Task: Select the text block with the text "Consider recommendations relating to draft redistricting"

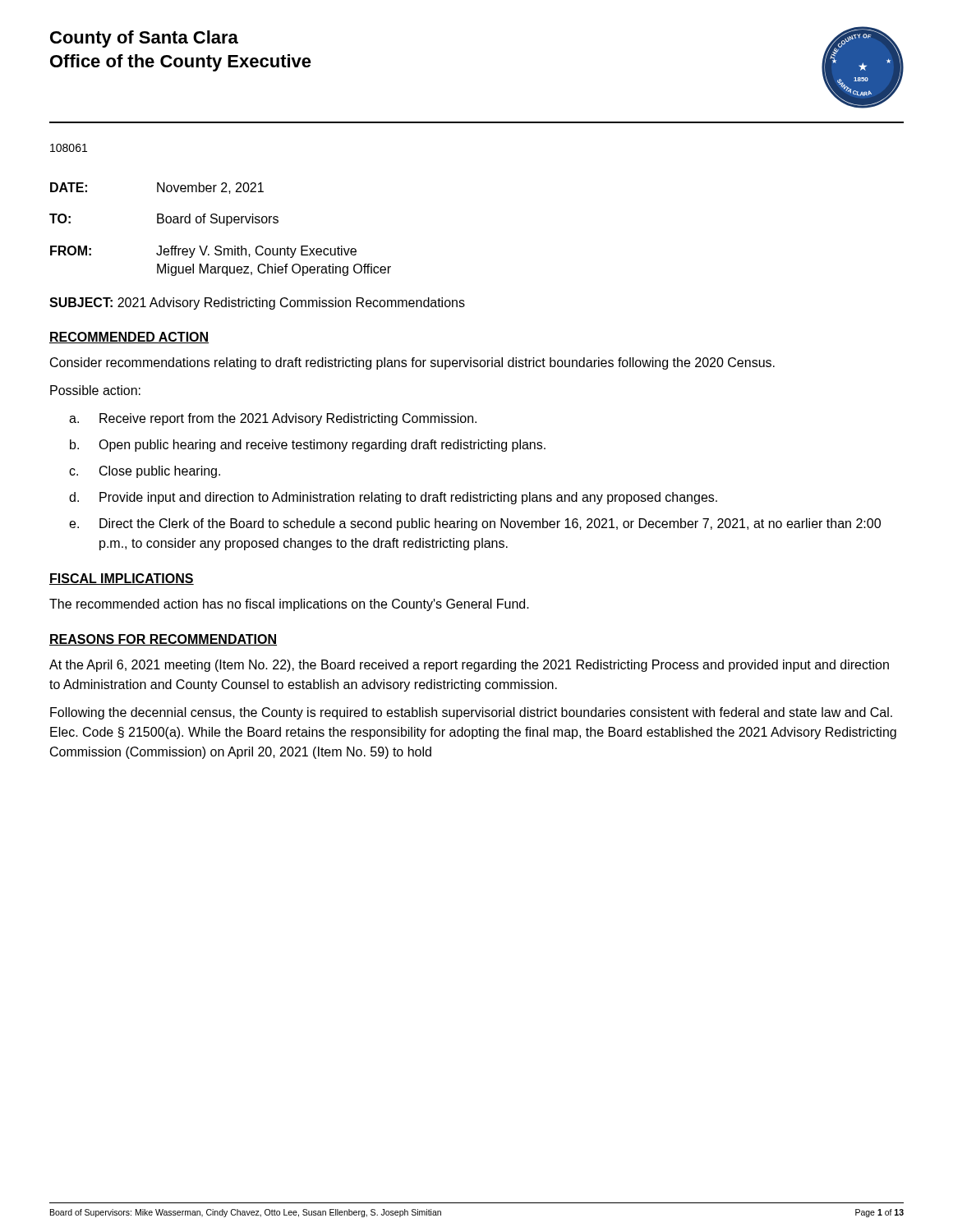Action: click(x=412, y=363)
